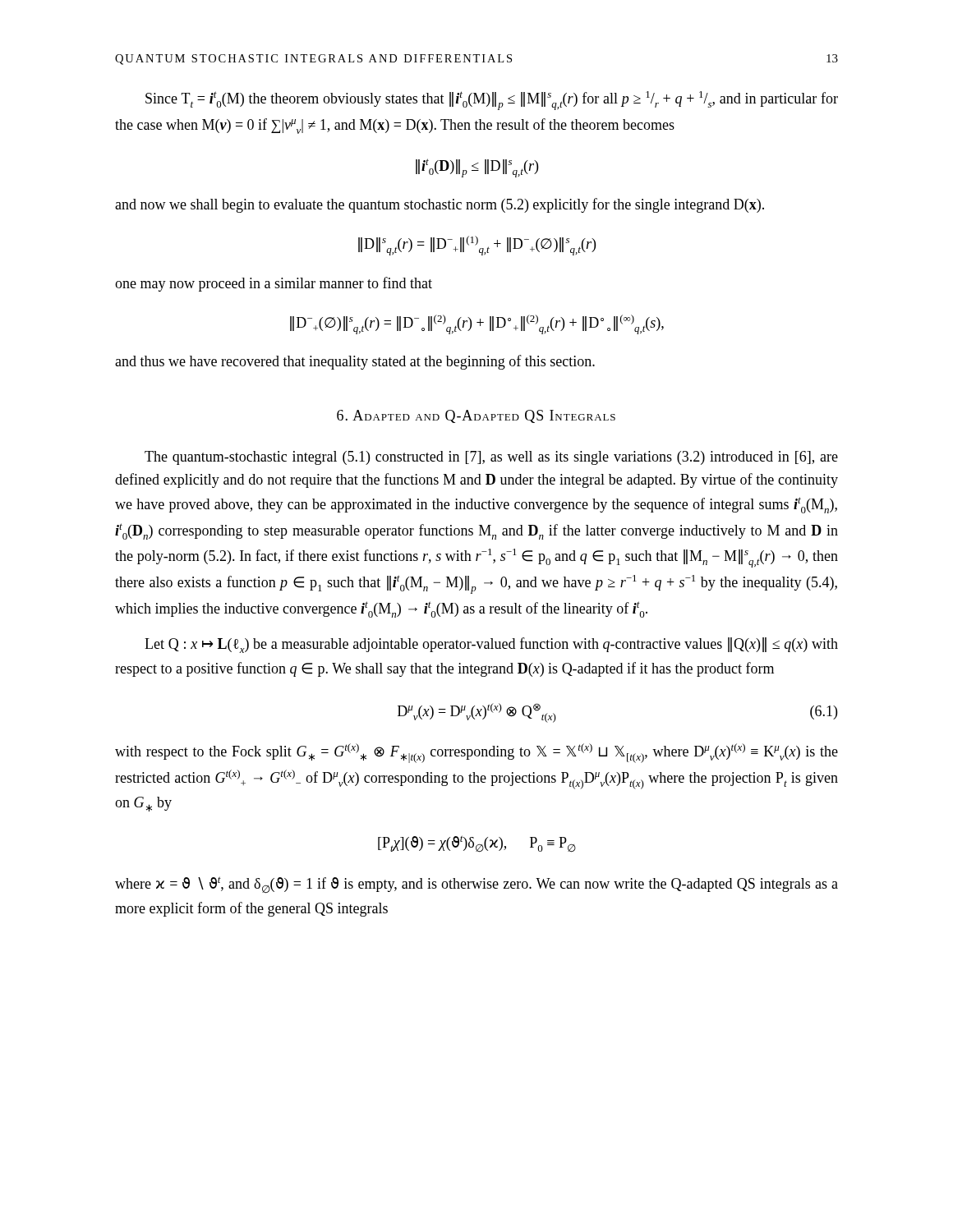Screen dimensions: 1232x953
Task: Where is the passage that starts "where ϰ ="?
Action: pyautogui.click(x=476, y=895)
